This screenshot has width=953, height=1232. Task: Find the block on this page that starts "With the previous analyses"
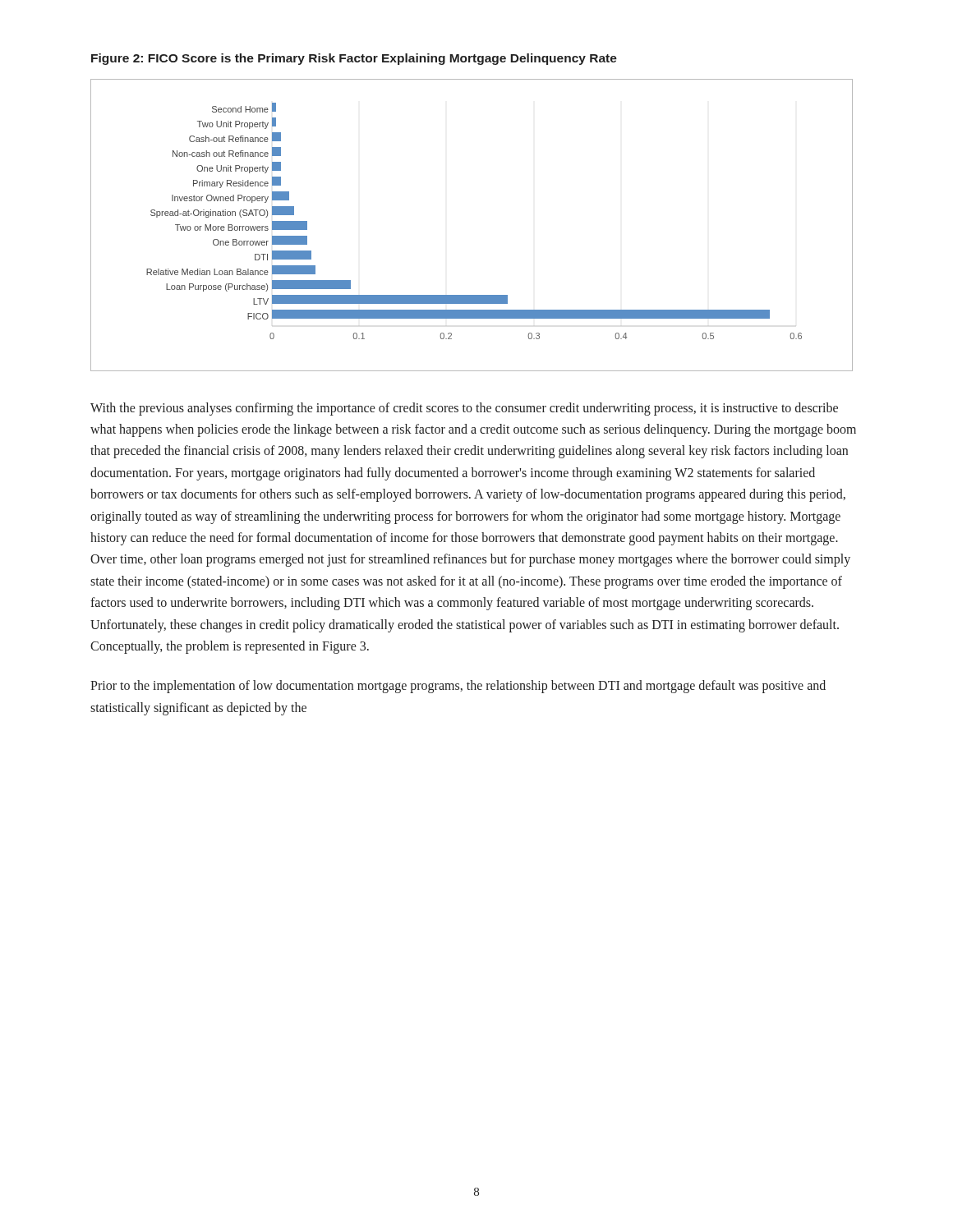(x=473, y=527)
